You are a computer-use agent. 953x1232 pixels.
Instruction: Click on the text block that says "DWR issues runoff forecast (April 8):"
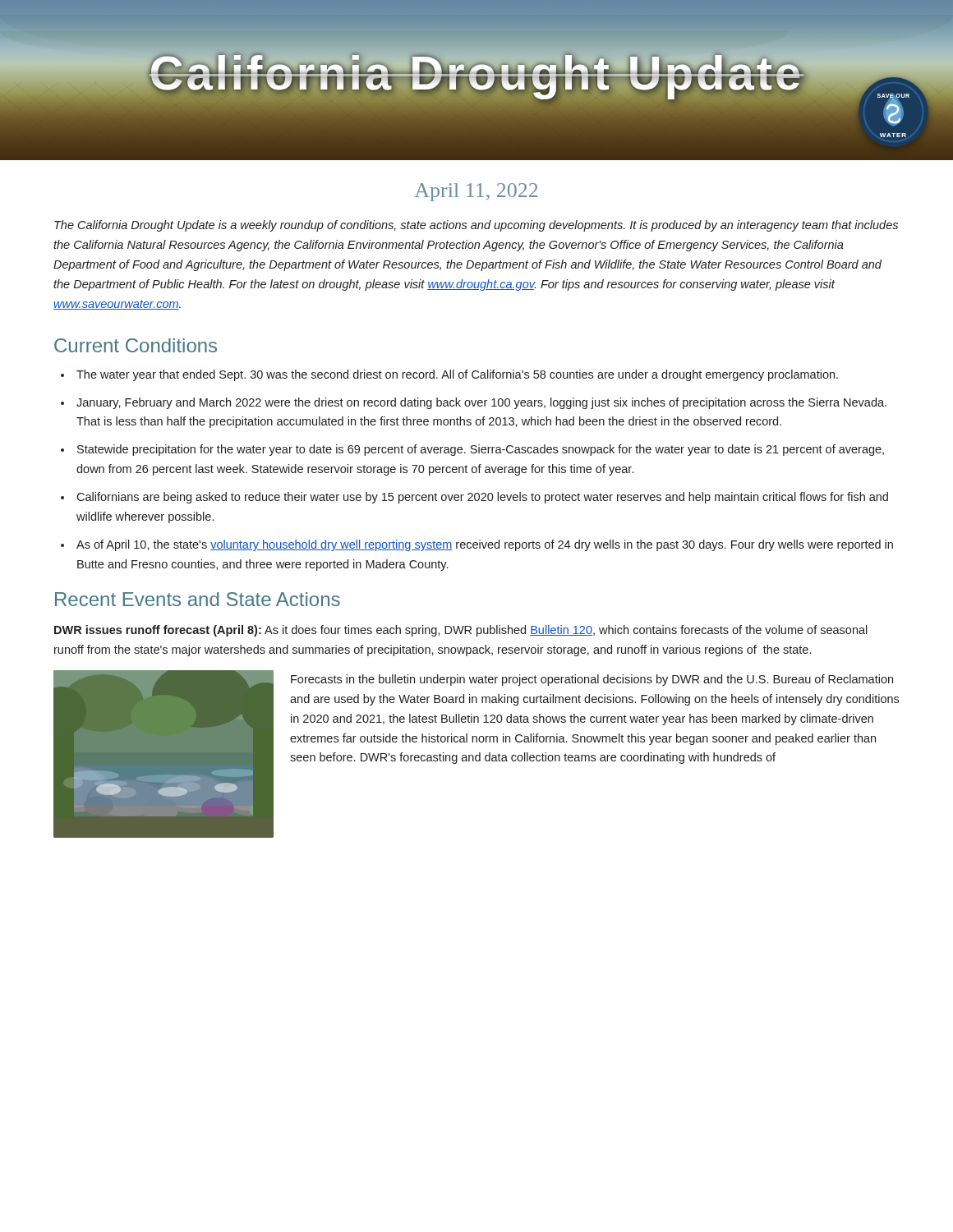[461, 640]
